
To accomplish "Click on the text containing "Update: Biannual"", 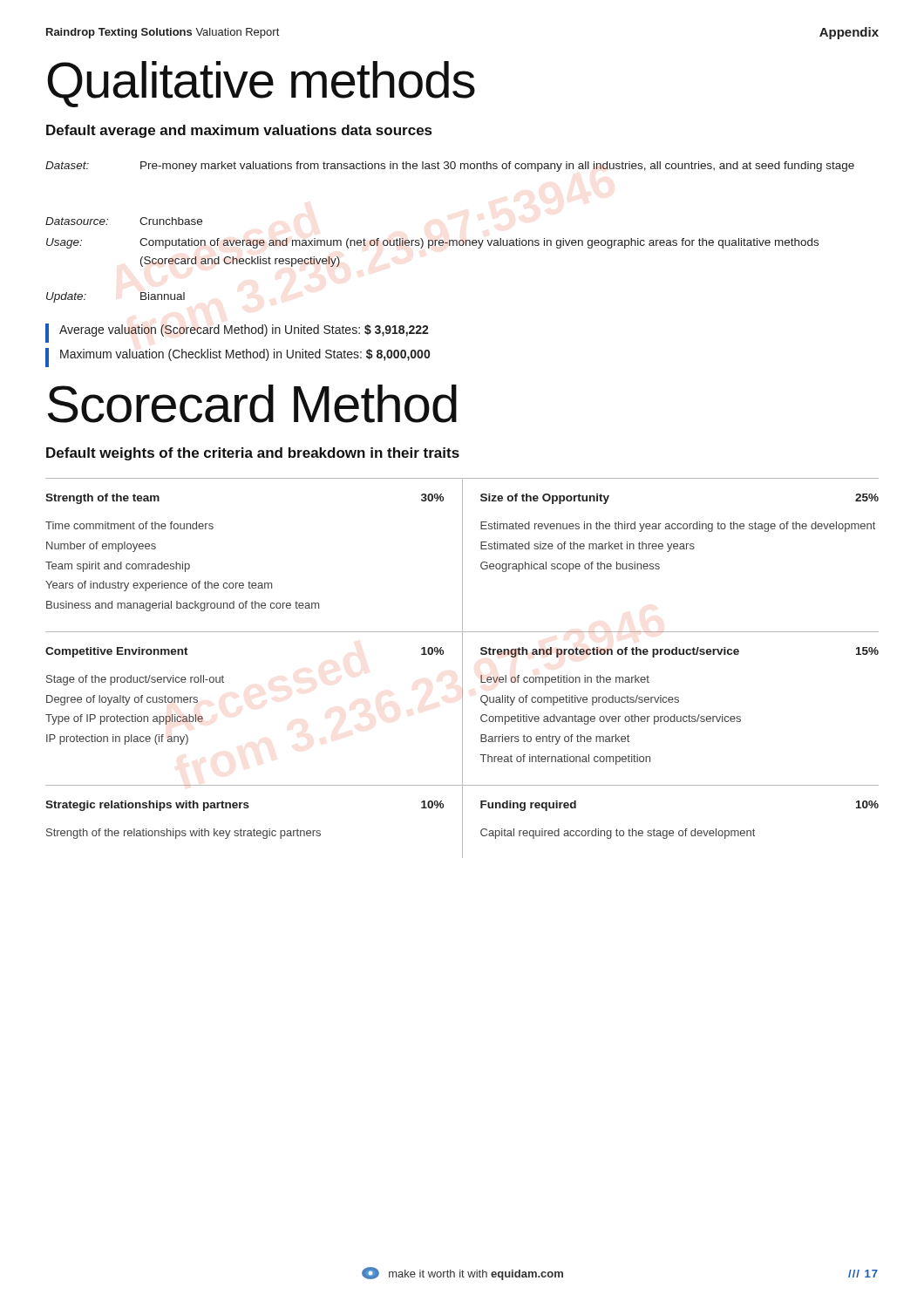I will (x=60, y=297).
